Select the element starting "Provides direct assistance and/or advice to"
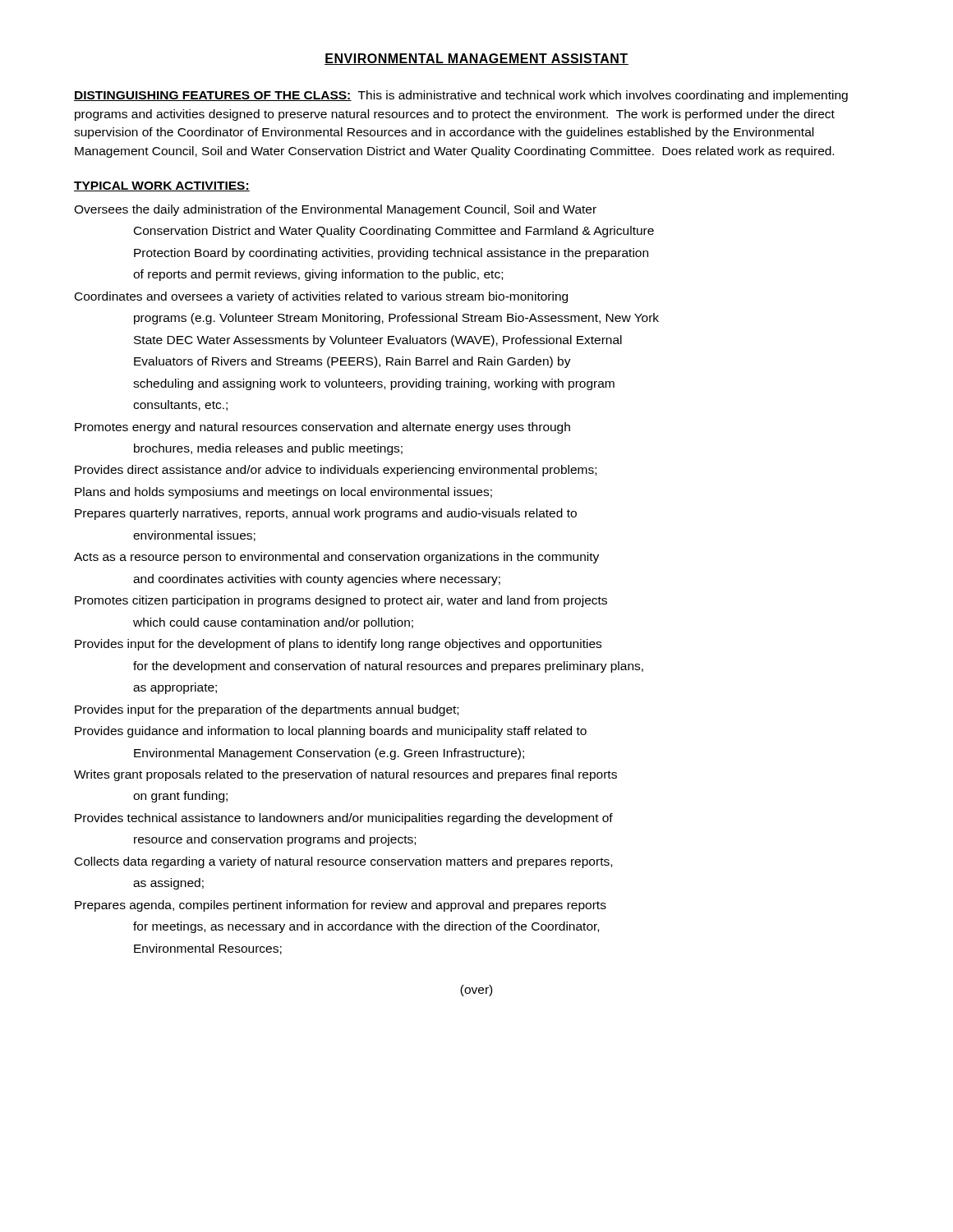 (x=476, y=470)
